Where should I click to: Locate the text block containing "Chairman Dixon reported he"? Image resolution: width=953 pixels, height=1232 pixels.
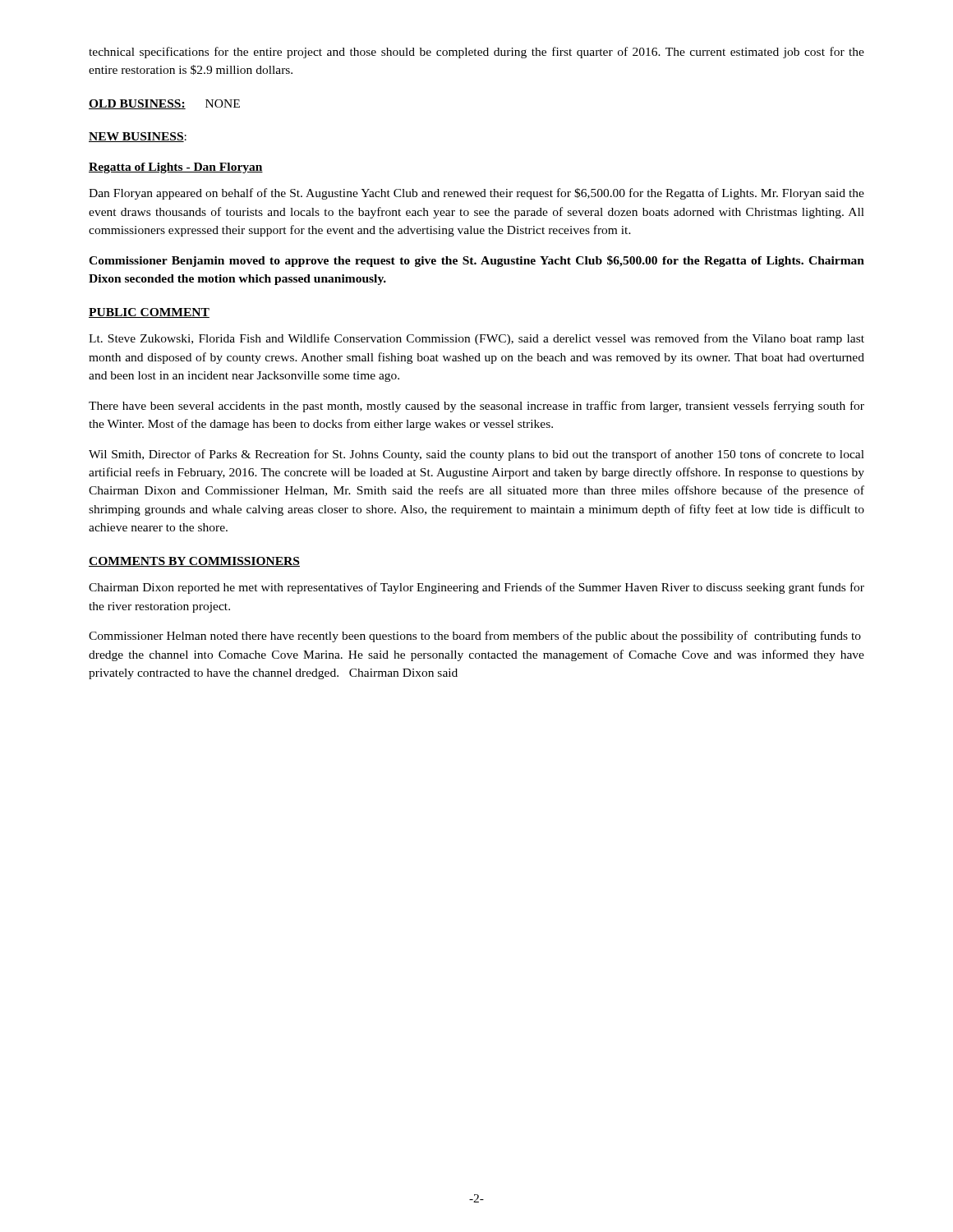(476, 596)
